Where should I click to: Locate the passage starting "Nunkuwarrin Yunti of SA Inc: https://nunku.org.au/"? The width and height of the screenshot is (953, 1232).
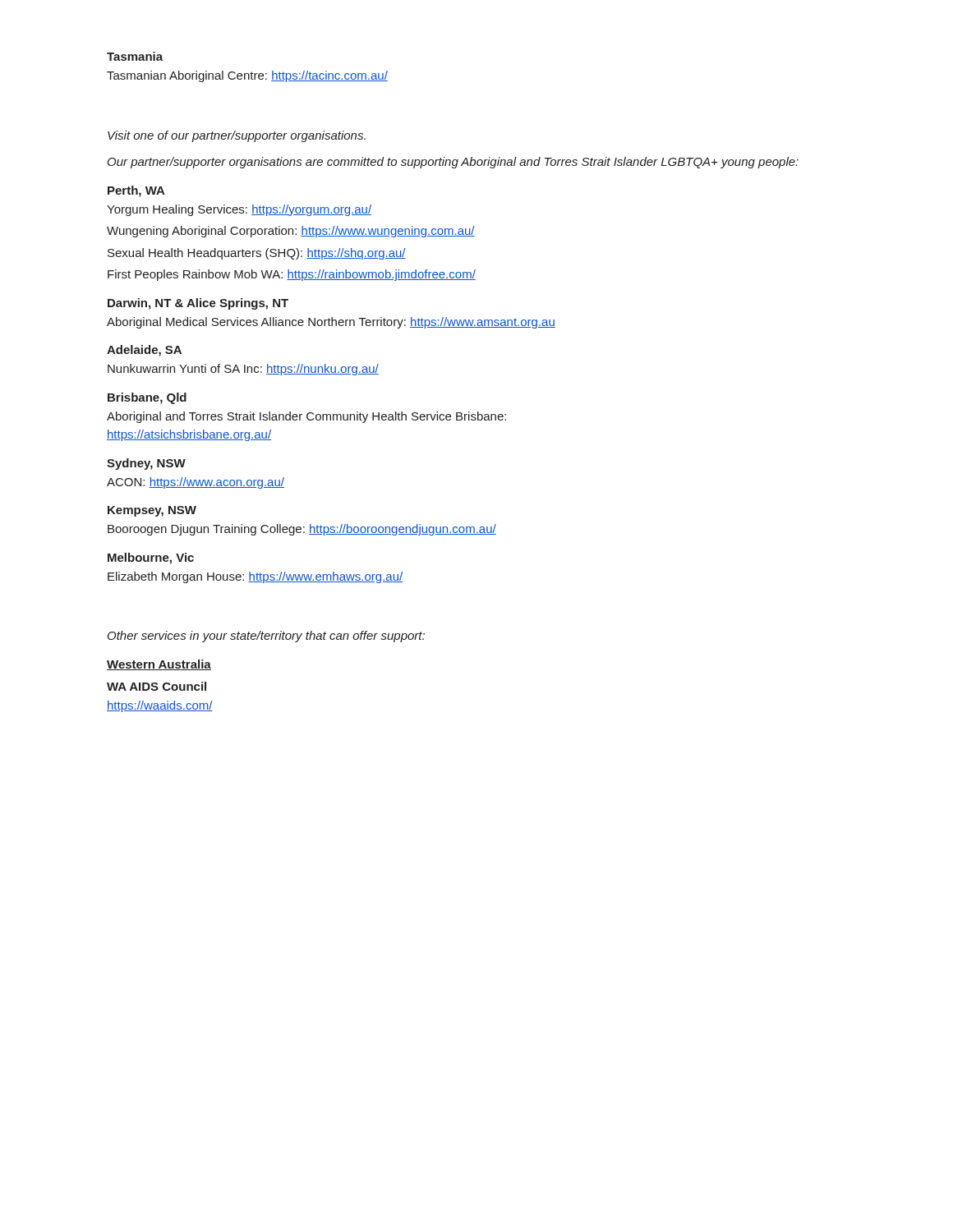click(x=243, y=368)
